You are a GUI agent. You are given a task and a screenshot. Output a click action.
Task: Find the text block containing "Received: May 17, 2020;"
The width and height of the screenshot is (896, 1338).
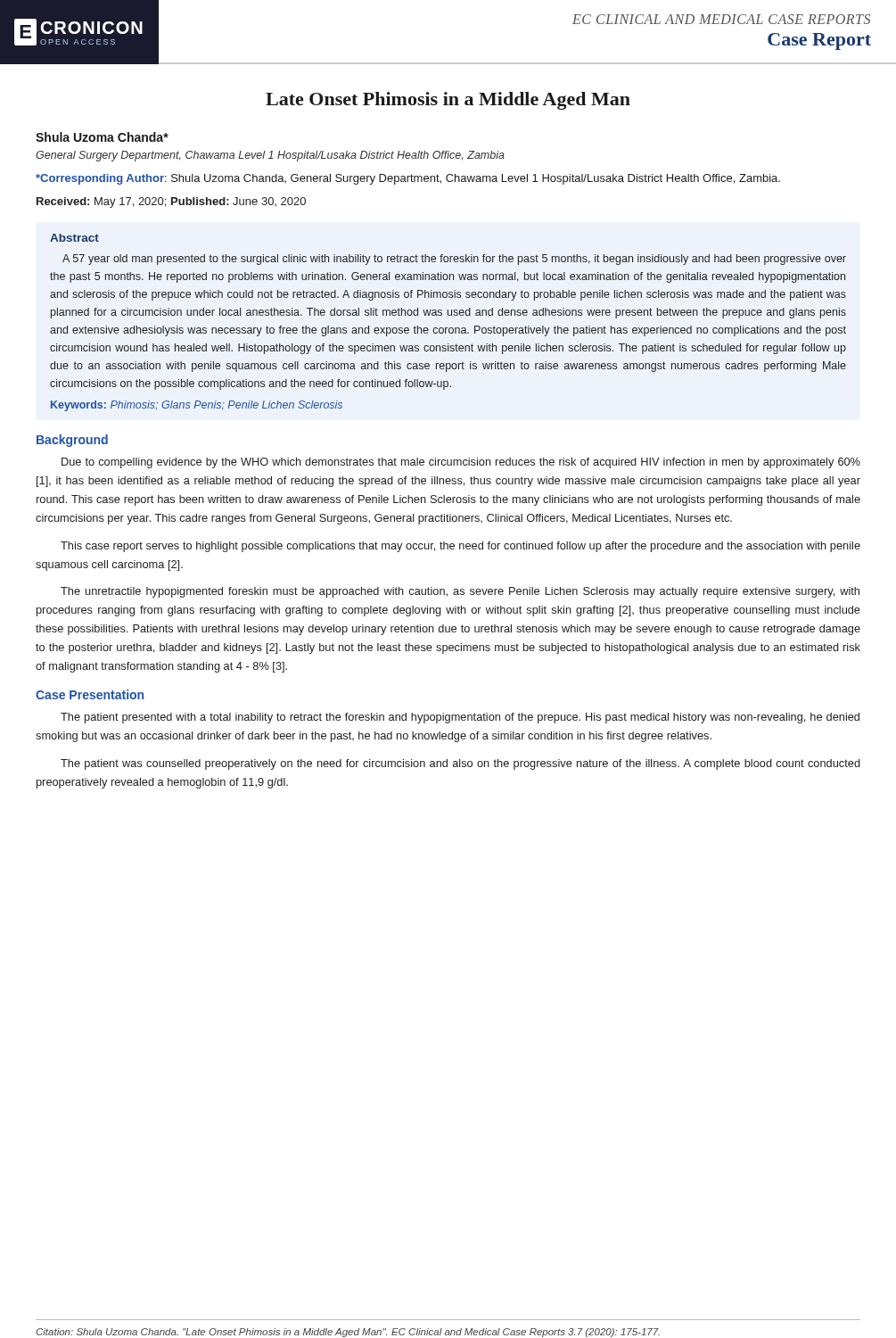click(171, 201)
